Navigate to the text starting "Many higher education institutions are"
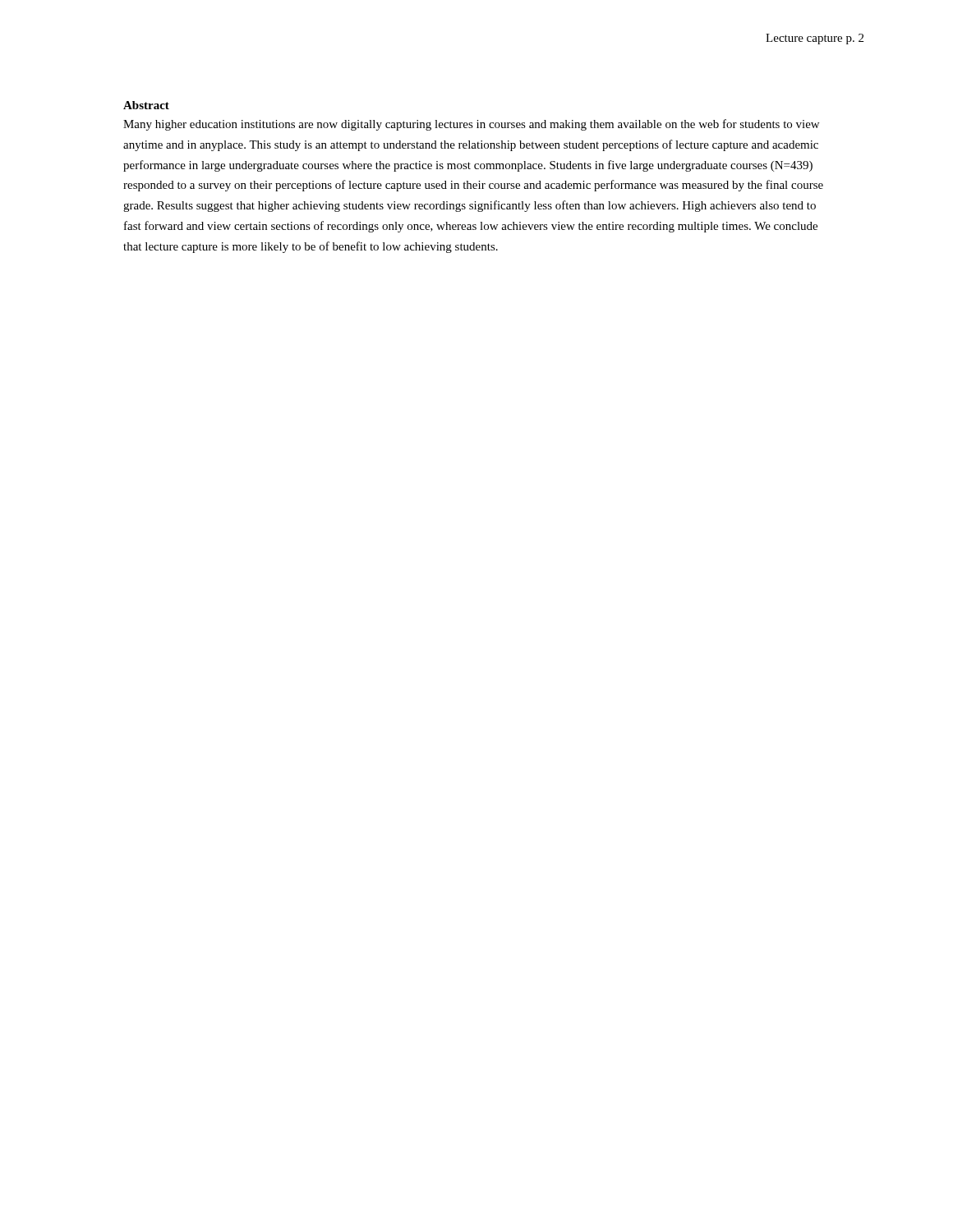 (473, 185)
